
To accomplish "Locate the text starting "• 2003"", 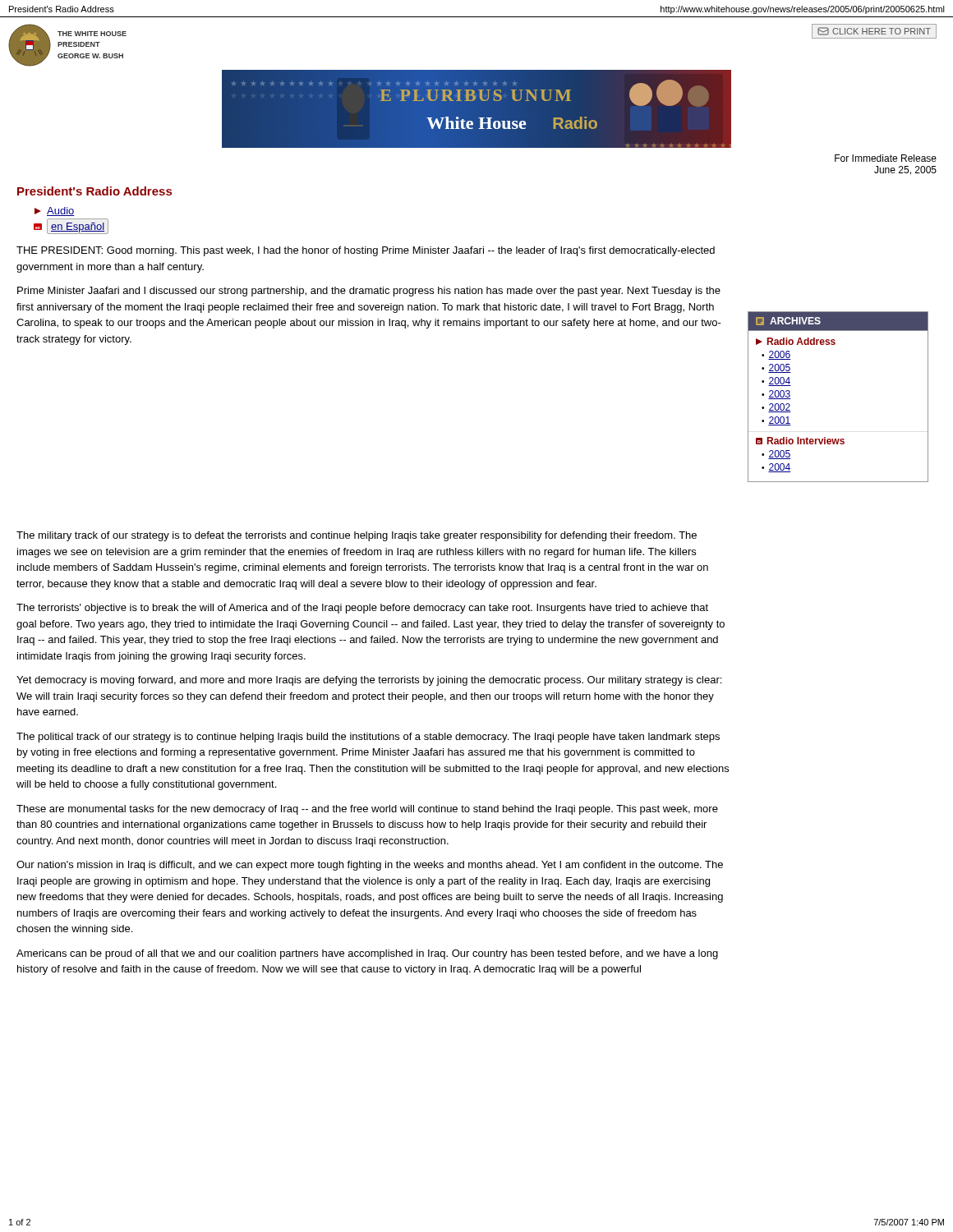I will coord(776,394).
